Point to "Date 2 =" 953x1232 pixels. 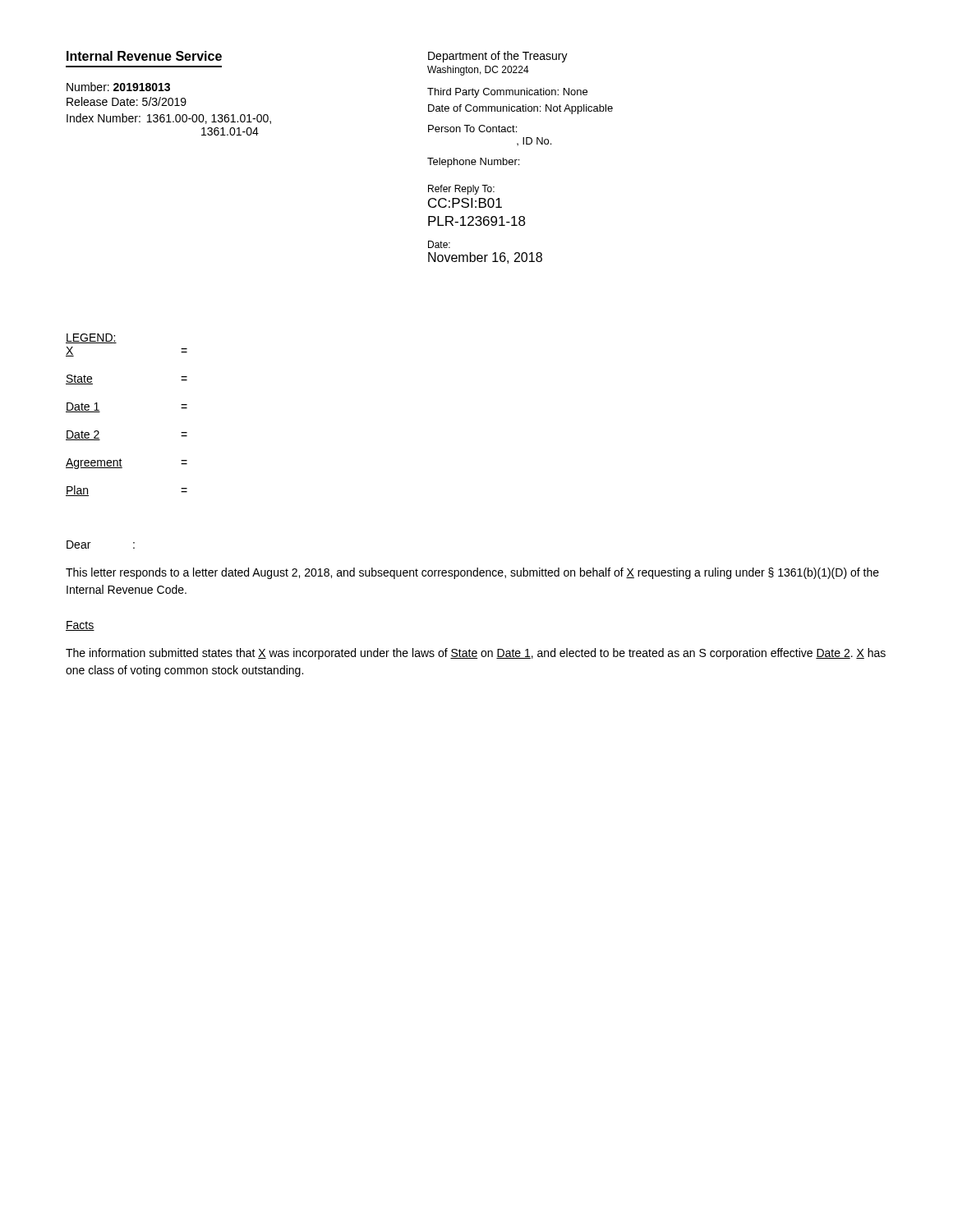click(83, 435)
